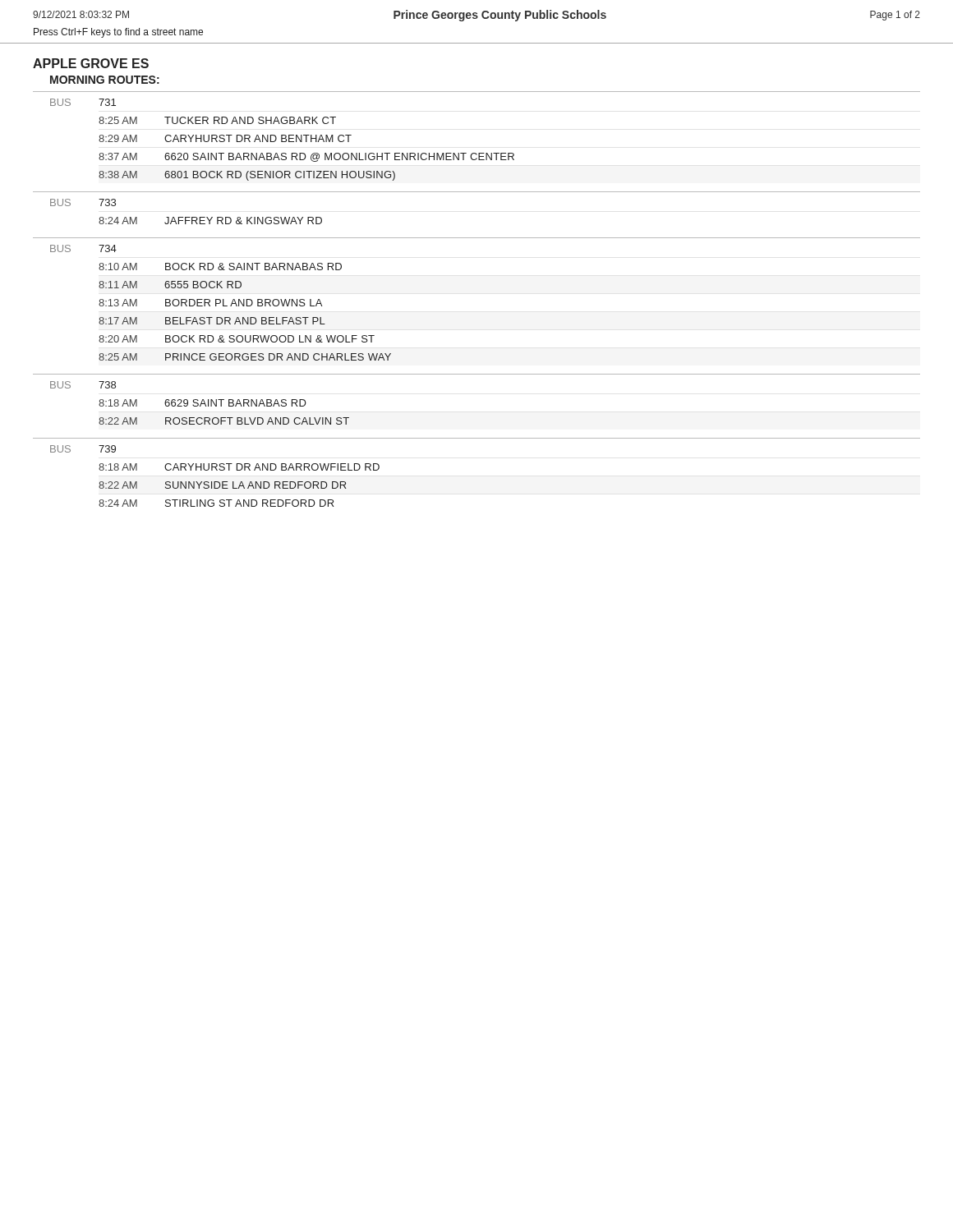Viewport: 953px width, 1232px height.
Task: Find the passage starting "8:11 AM 6555 BOCK RD"
Action: [x=170, y=285]
